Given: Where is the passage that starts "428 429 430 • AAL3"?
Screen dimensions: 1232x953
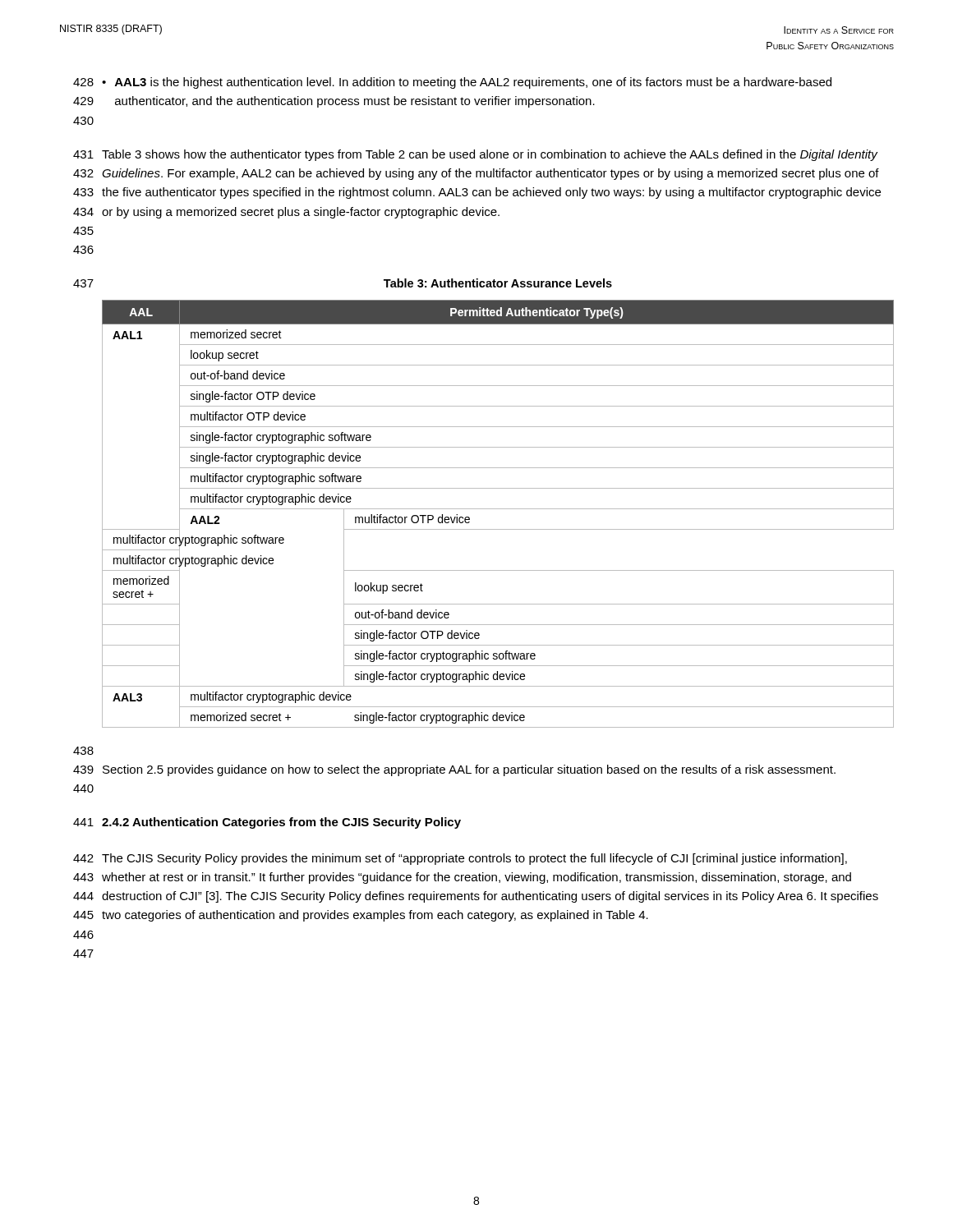Looking at the screenshot, I should point(476,101).
